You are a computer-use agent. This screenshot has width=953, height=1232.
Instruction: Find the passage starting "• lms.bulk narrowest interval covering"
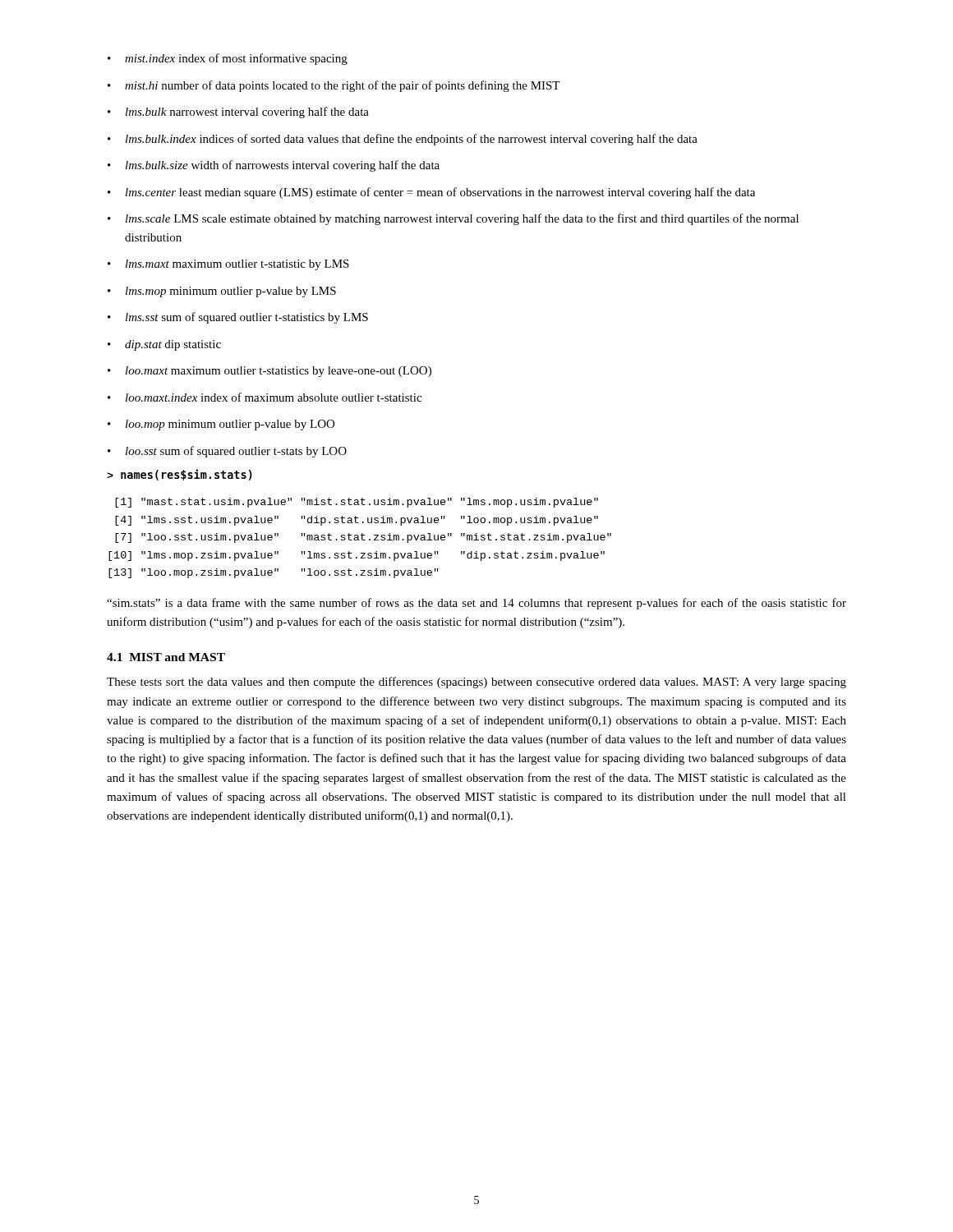[x=238, y=113]
